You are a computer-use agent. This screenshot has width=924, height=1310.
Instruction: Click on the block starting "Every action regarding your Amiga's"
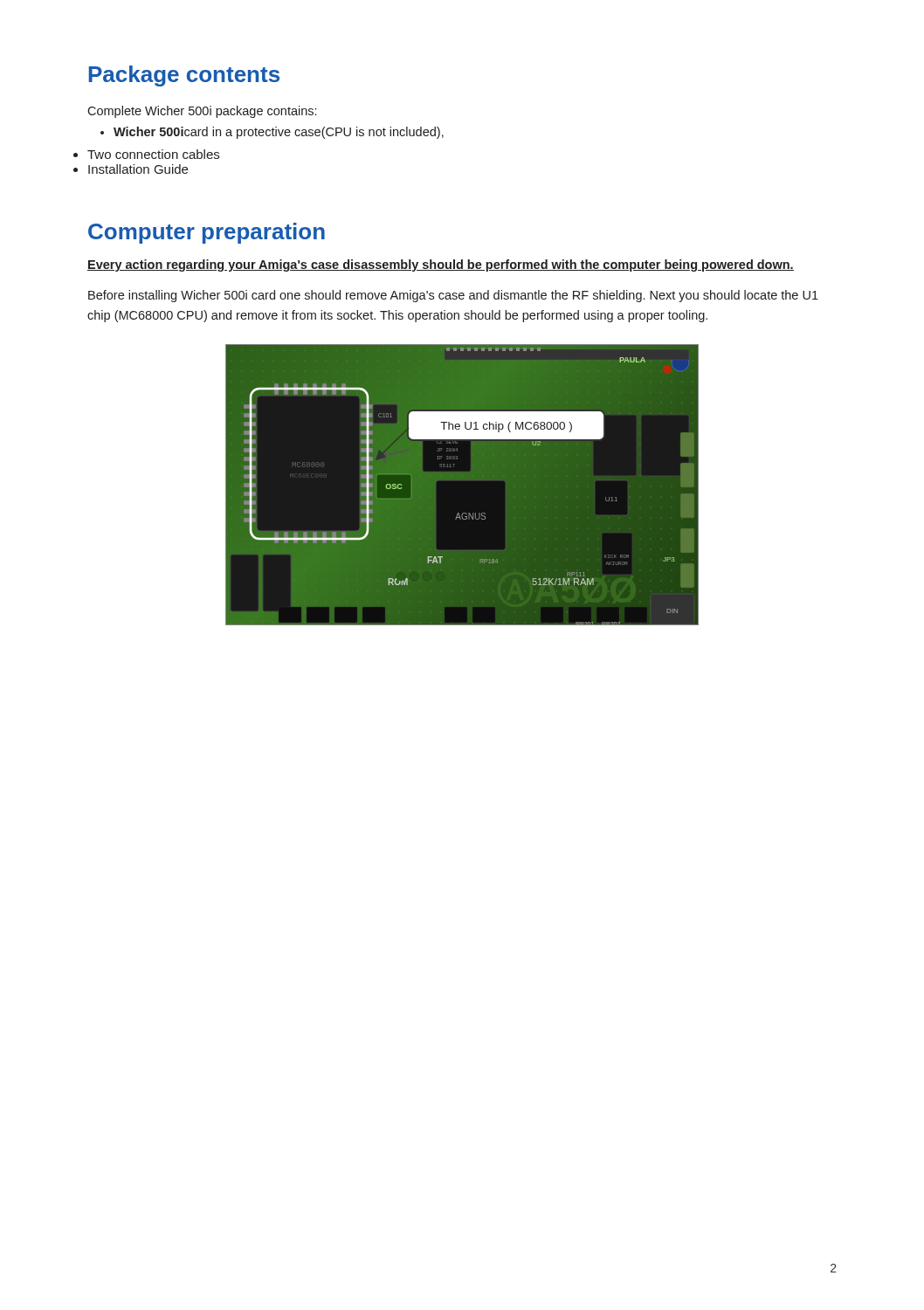[x=462, y=265]
